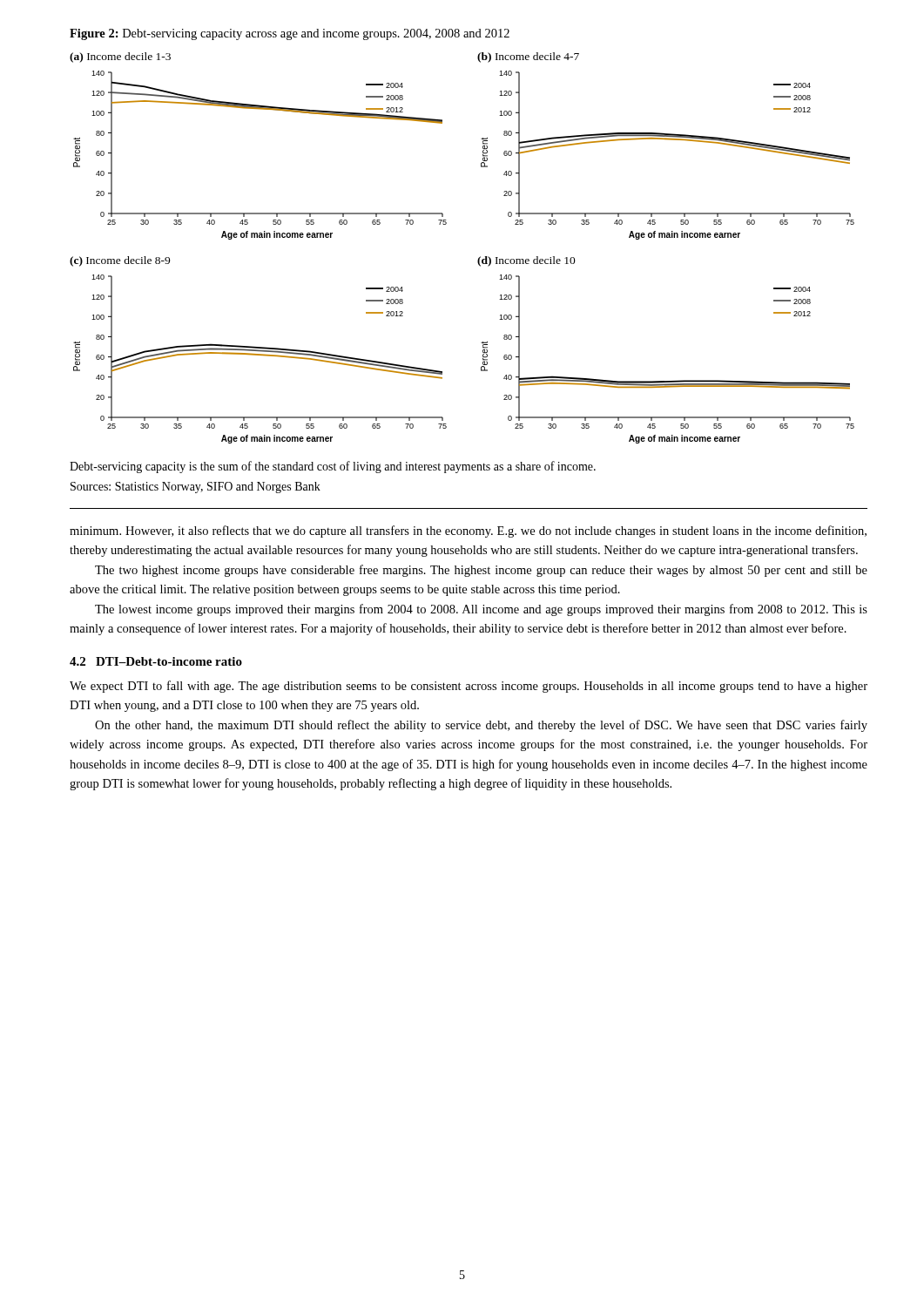Find the footnote that reads "Sources: Statistics Norway, SIFO and Norges Bank"

tap(195, 487)
